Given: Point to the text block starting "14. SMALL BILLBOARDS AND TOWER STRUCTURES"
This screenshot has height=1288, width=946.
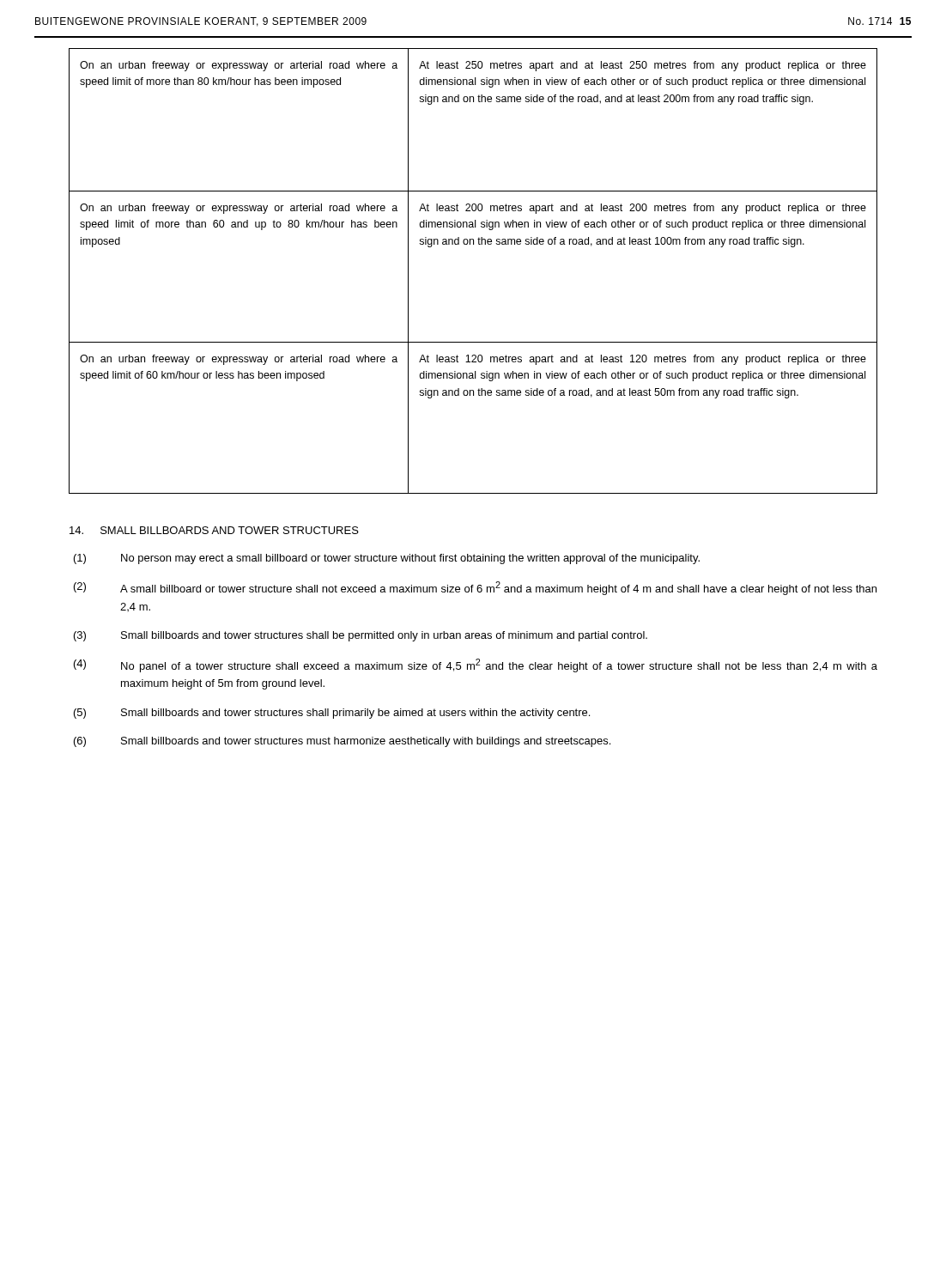Looking at the screenshot, I should click(x=214, y=530).
